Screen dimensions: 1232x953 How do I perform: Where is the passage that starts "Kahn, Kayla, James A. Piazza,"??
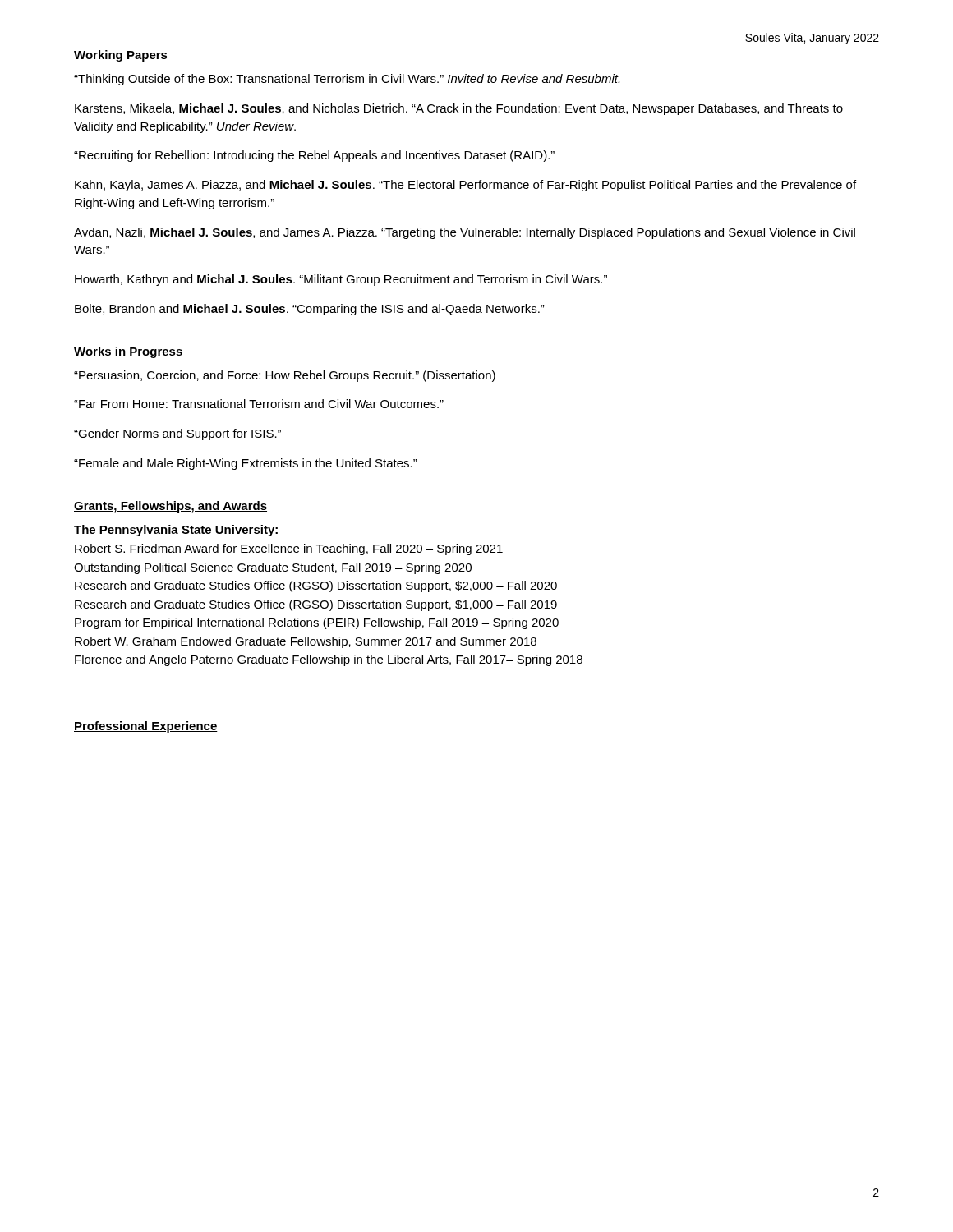pyautogui.click(x=465, y=193)
